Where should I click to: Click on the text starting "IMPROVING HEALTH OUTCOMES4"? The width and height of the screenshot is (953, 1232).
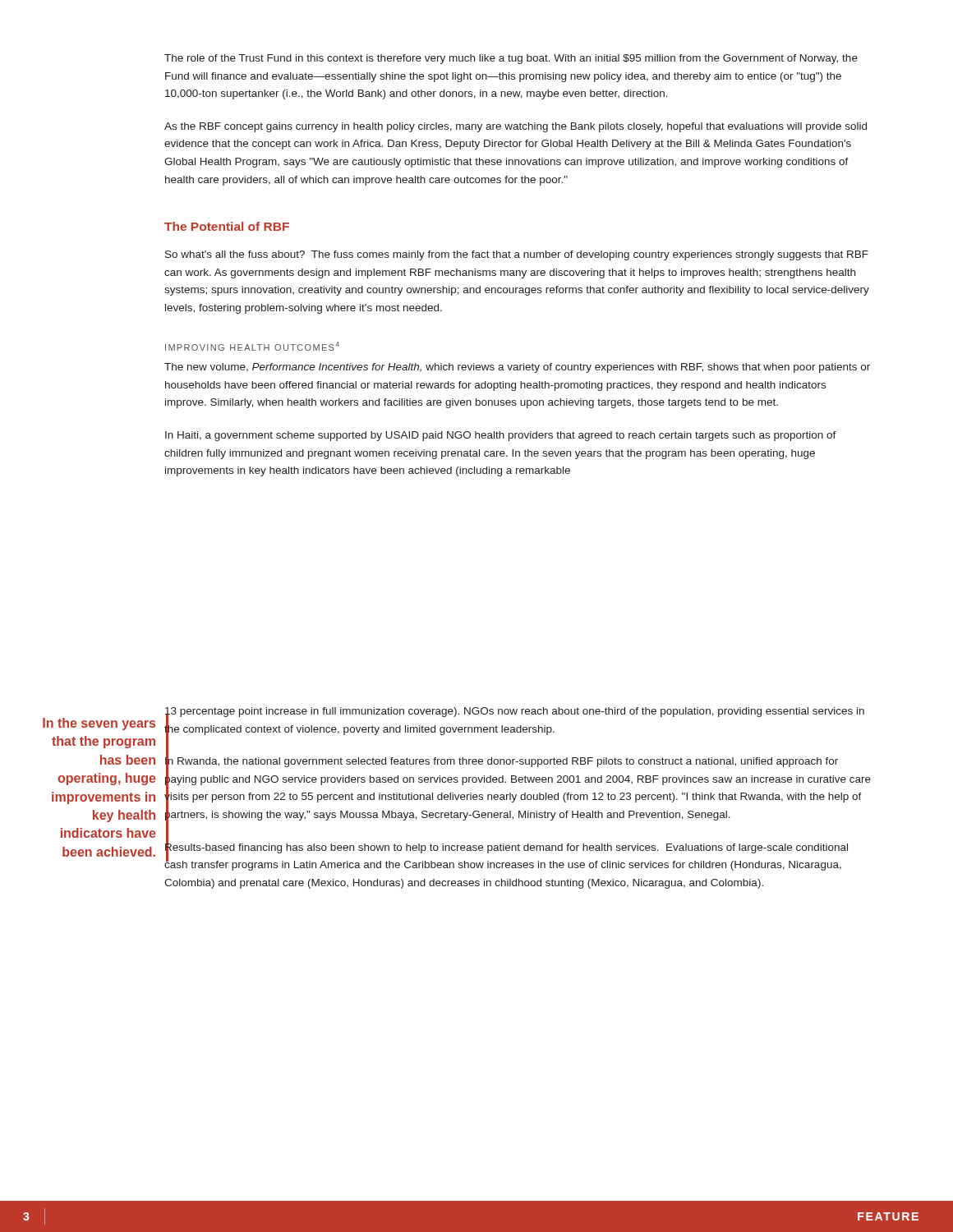[252, 346]
